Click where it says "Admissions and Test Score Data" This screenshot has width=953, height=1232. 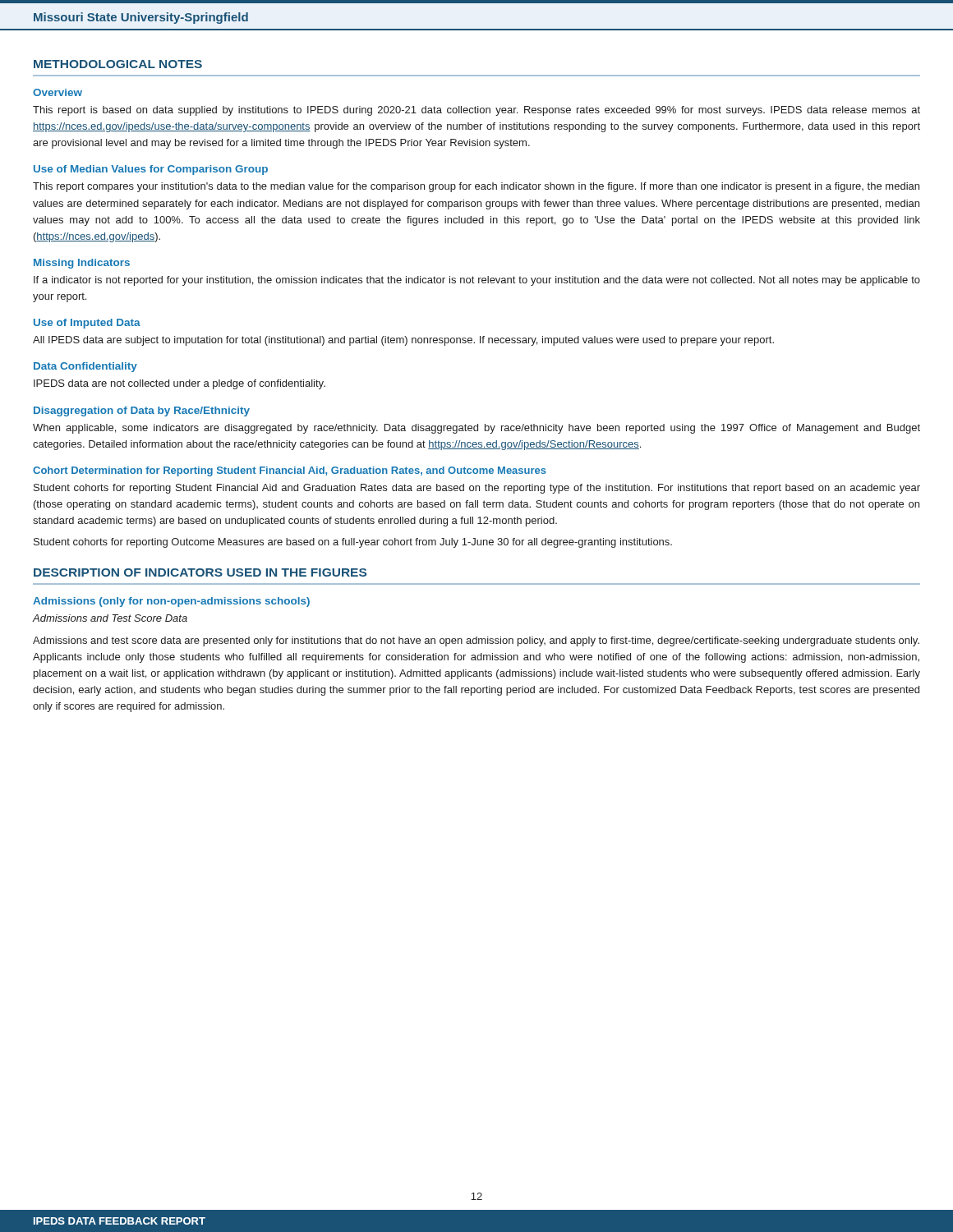click(x=110, y=618)
